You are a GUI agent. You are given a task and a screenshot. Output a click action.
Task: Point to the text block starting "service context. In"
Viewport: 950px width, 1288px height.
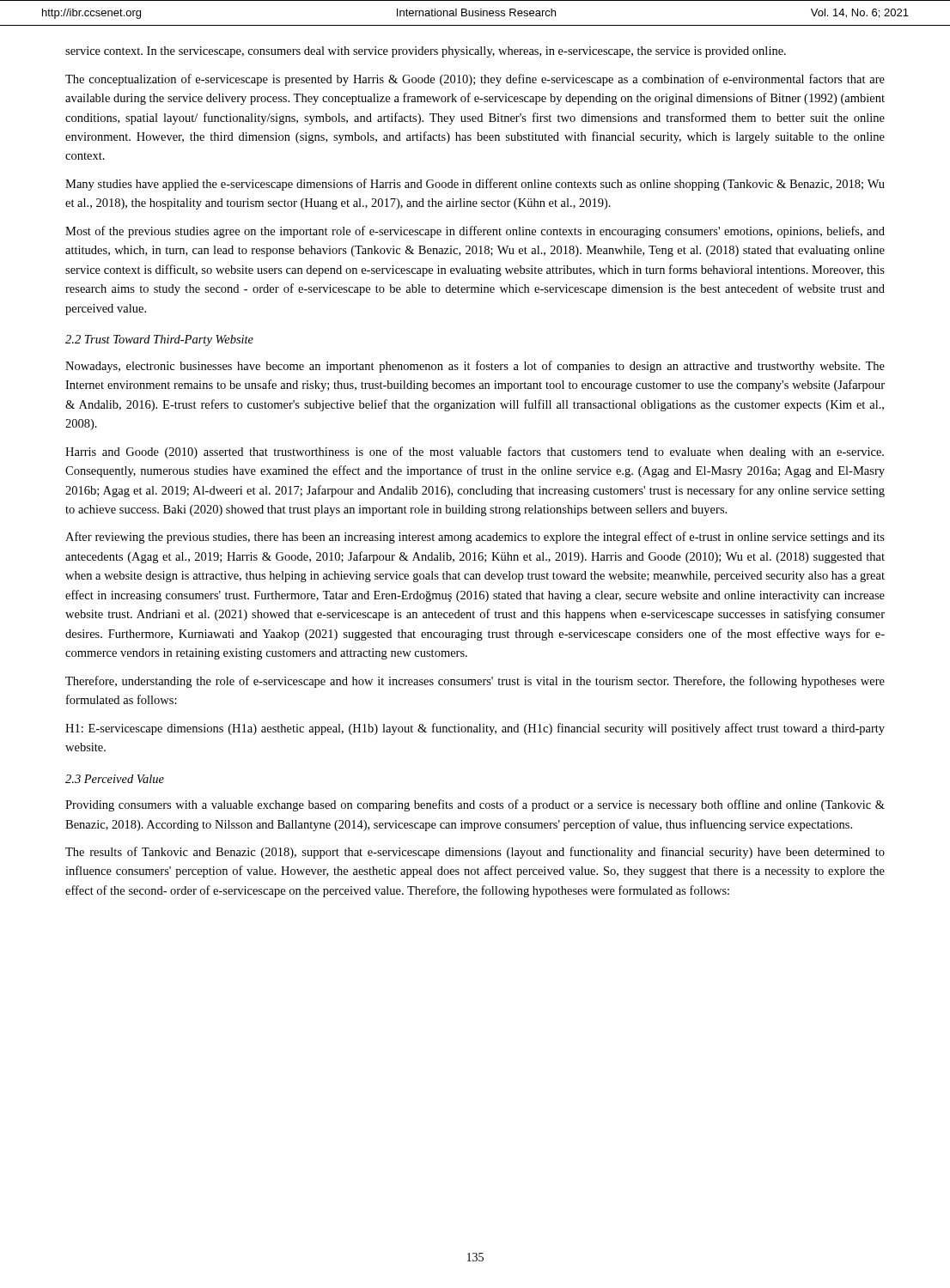(x=475, y=51)
